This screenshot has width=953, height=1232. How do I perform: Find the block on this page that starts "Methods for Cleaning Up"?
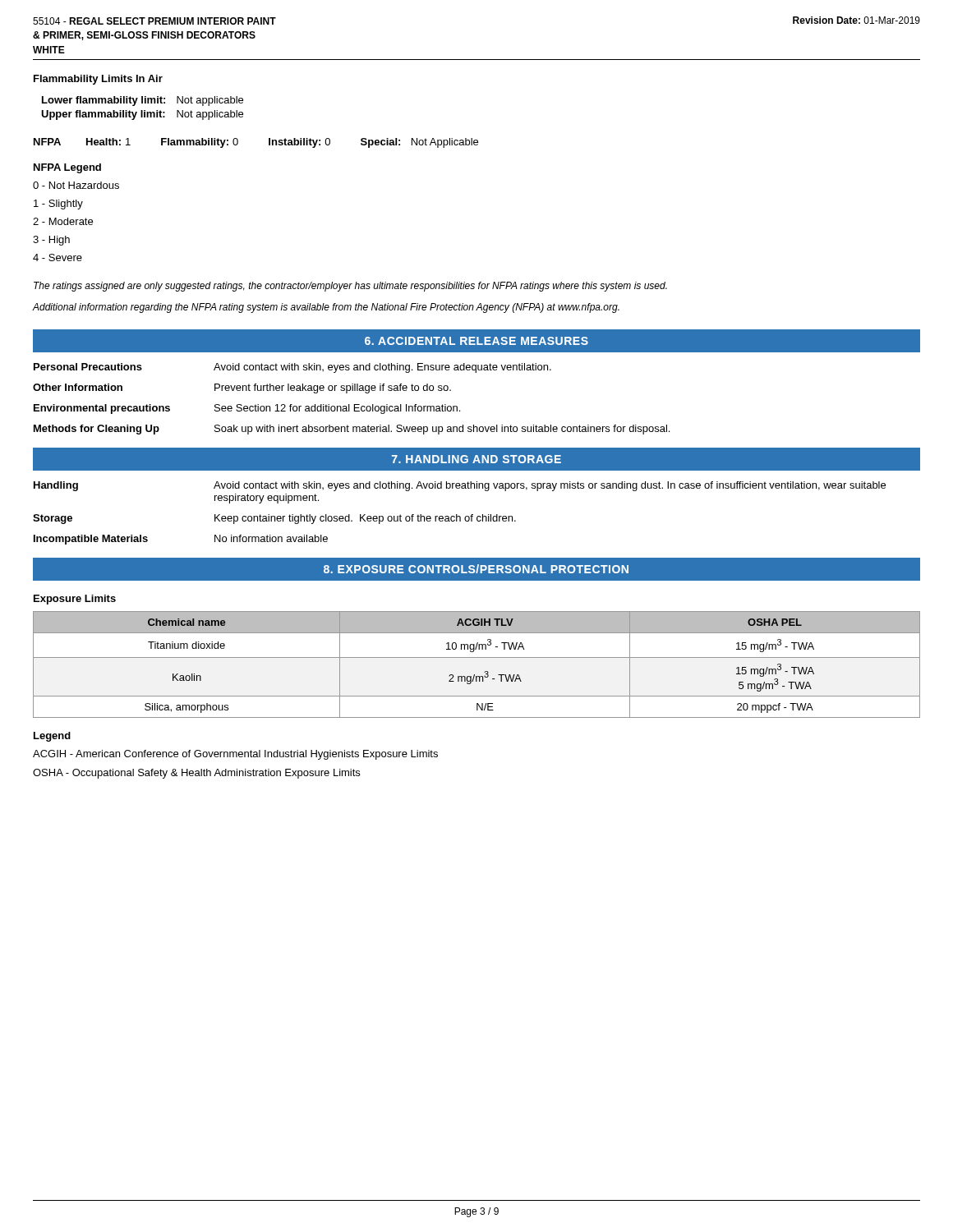point(476,429)
